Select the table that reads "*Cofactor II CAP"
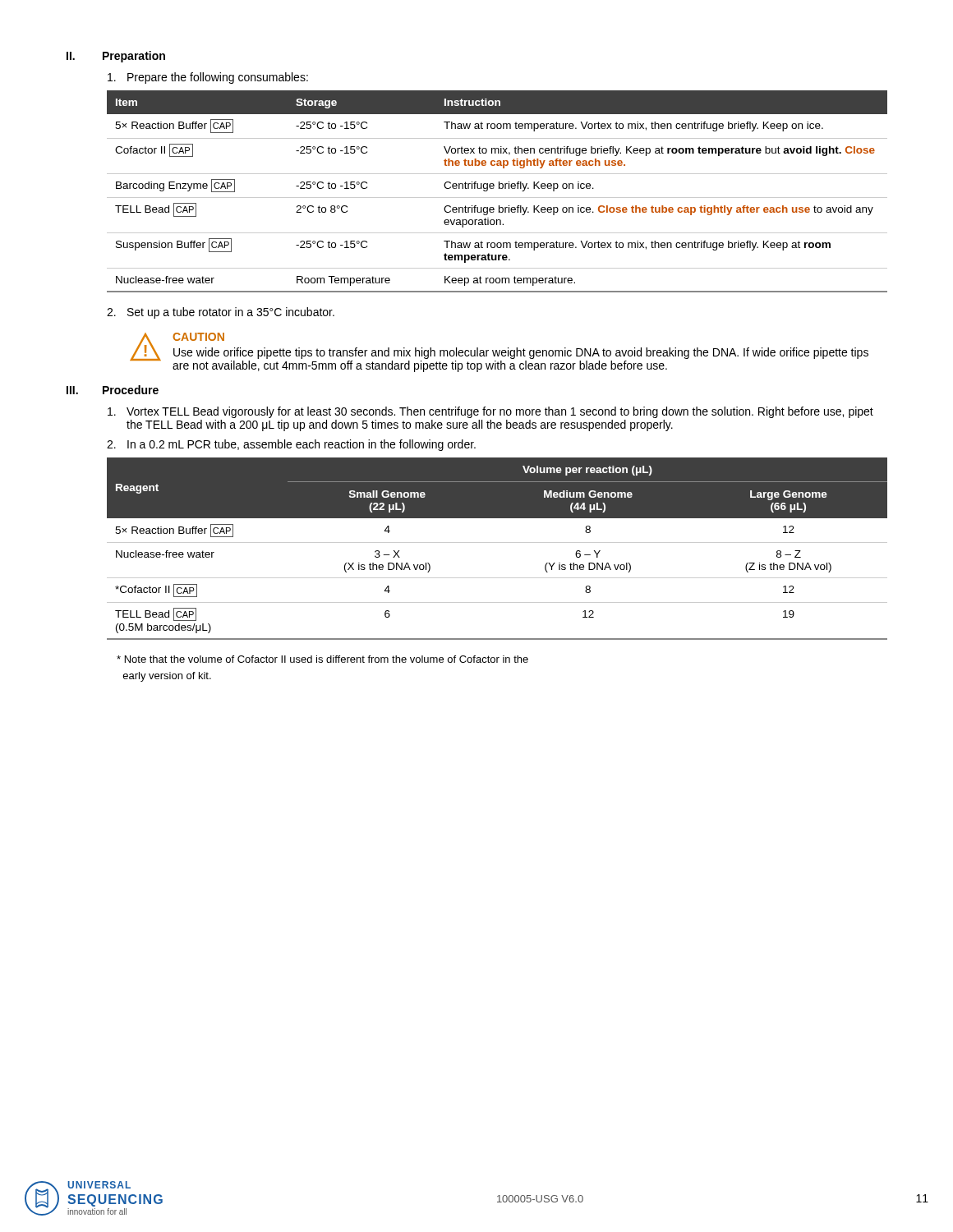 [497, 549]
